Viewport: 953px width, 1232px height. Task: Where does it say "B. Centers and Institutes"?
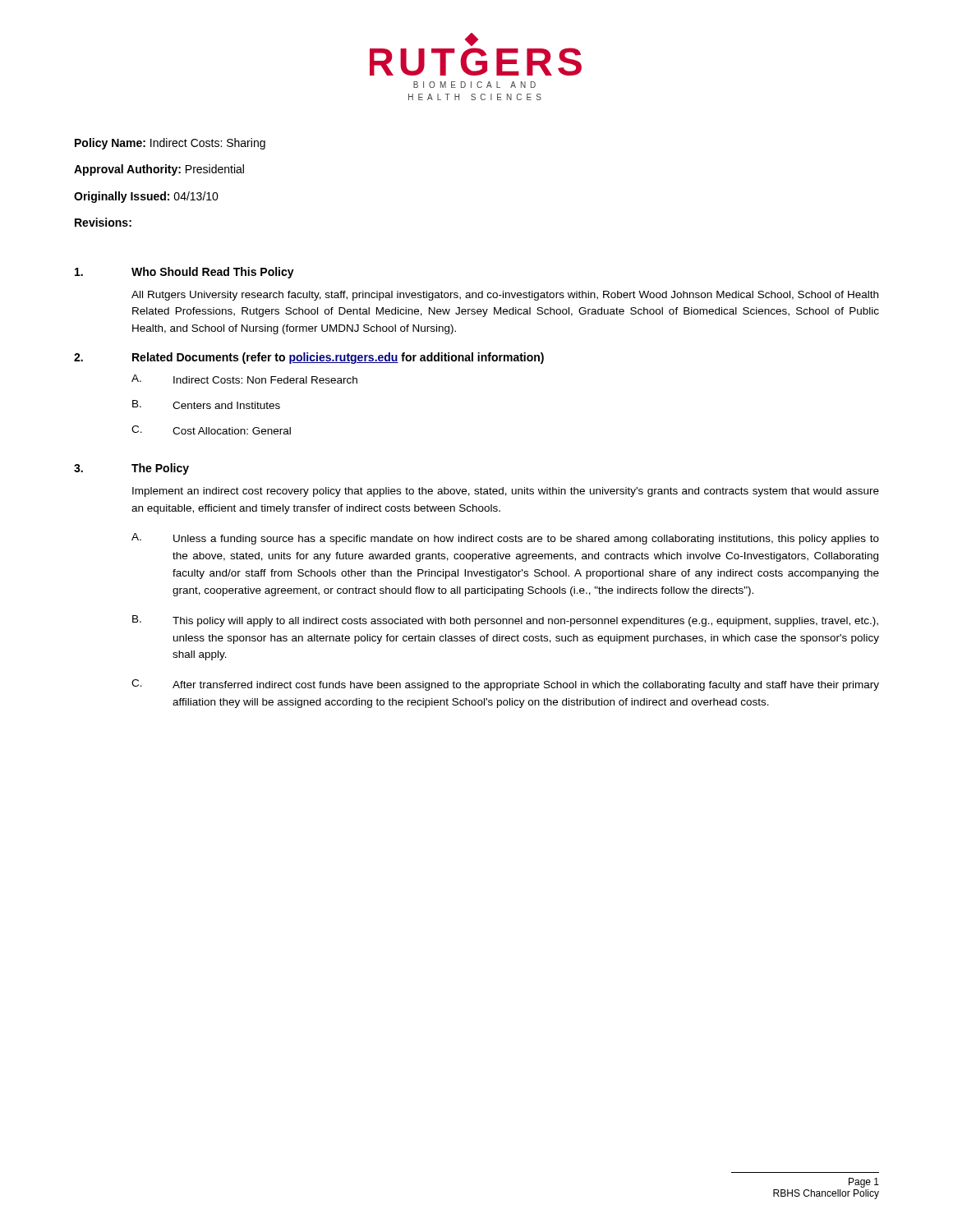click(206, 405)
